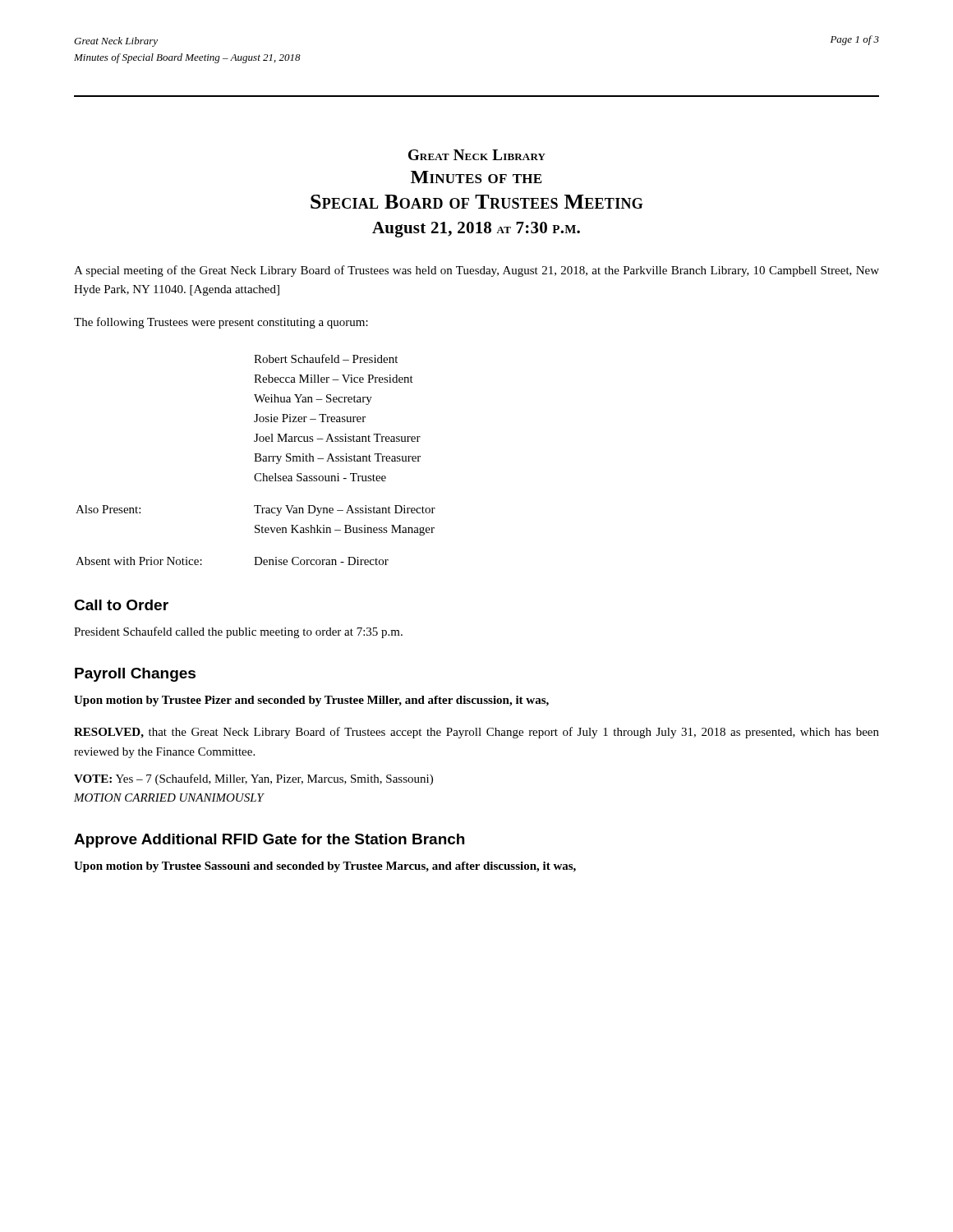Locate the text "Denise Corcoran - Director"
This screenshot has height=1232, width=953.
[321, 561]
